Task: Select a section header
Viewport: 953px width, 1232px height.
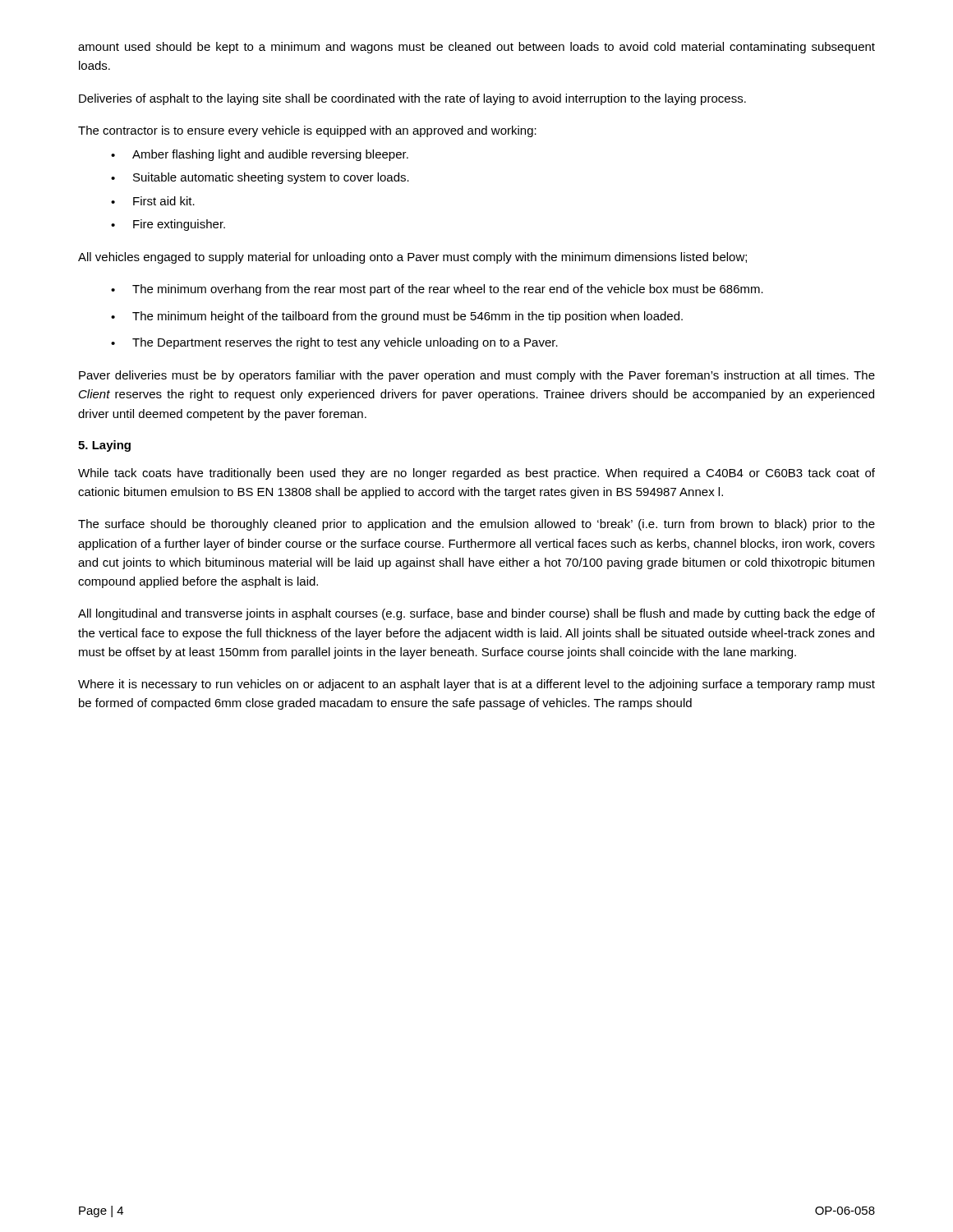Action: (105, 445)
